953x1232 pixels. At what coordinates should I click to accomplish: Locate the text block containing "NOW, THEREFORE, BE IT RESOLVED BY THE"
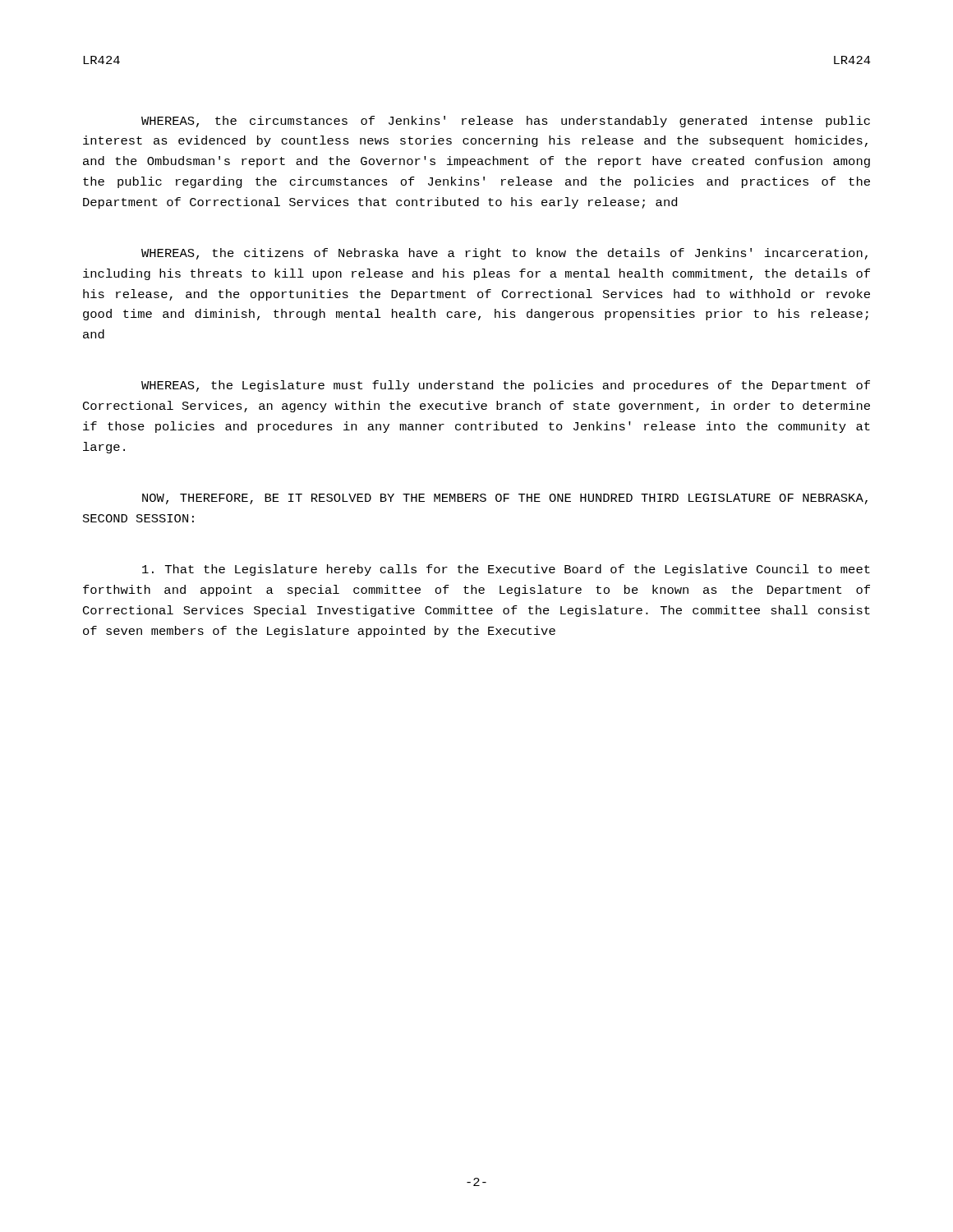(476, 509)
